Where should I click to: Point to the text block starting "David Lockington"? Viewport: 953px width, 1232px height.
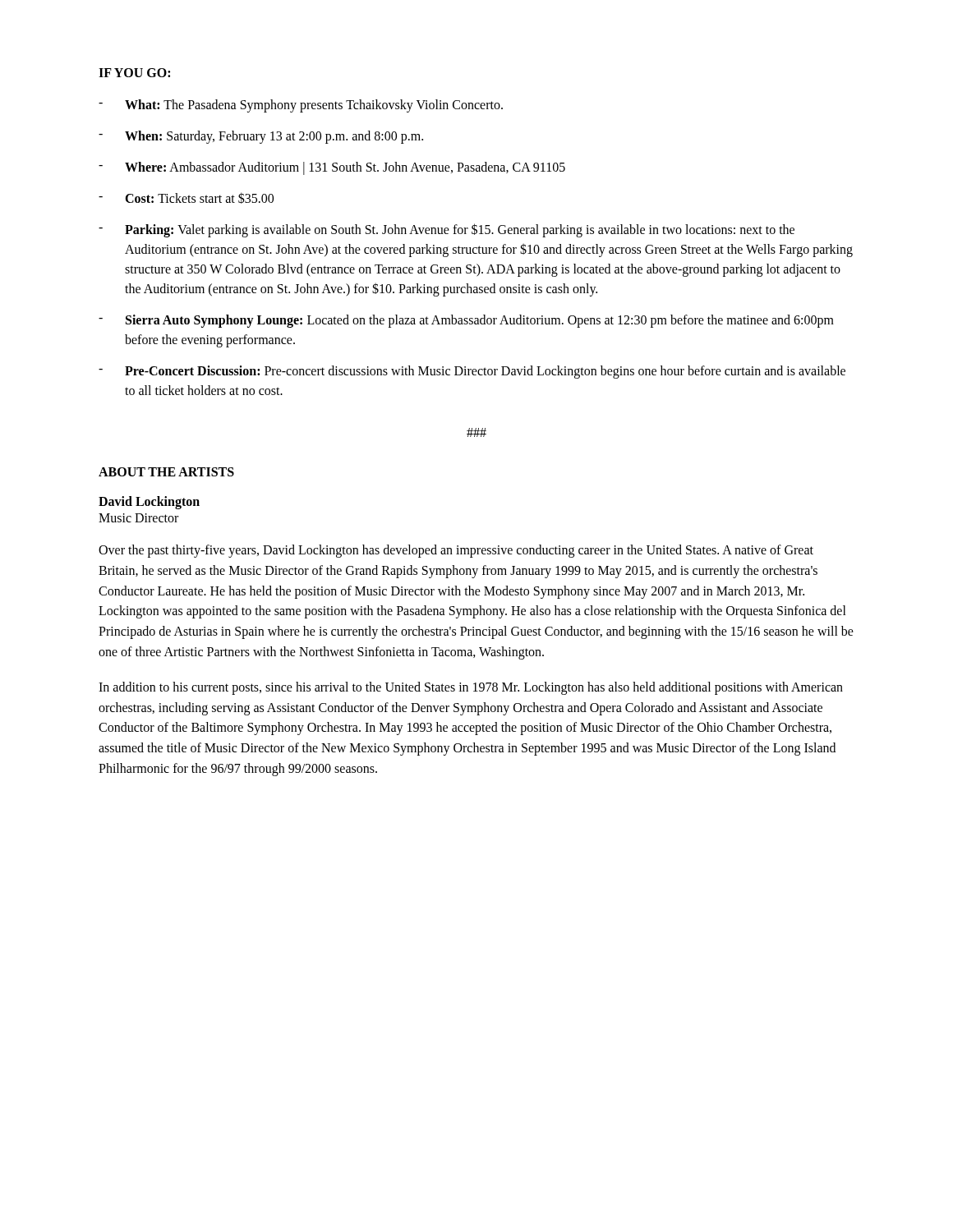coord(149,501)
